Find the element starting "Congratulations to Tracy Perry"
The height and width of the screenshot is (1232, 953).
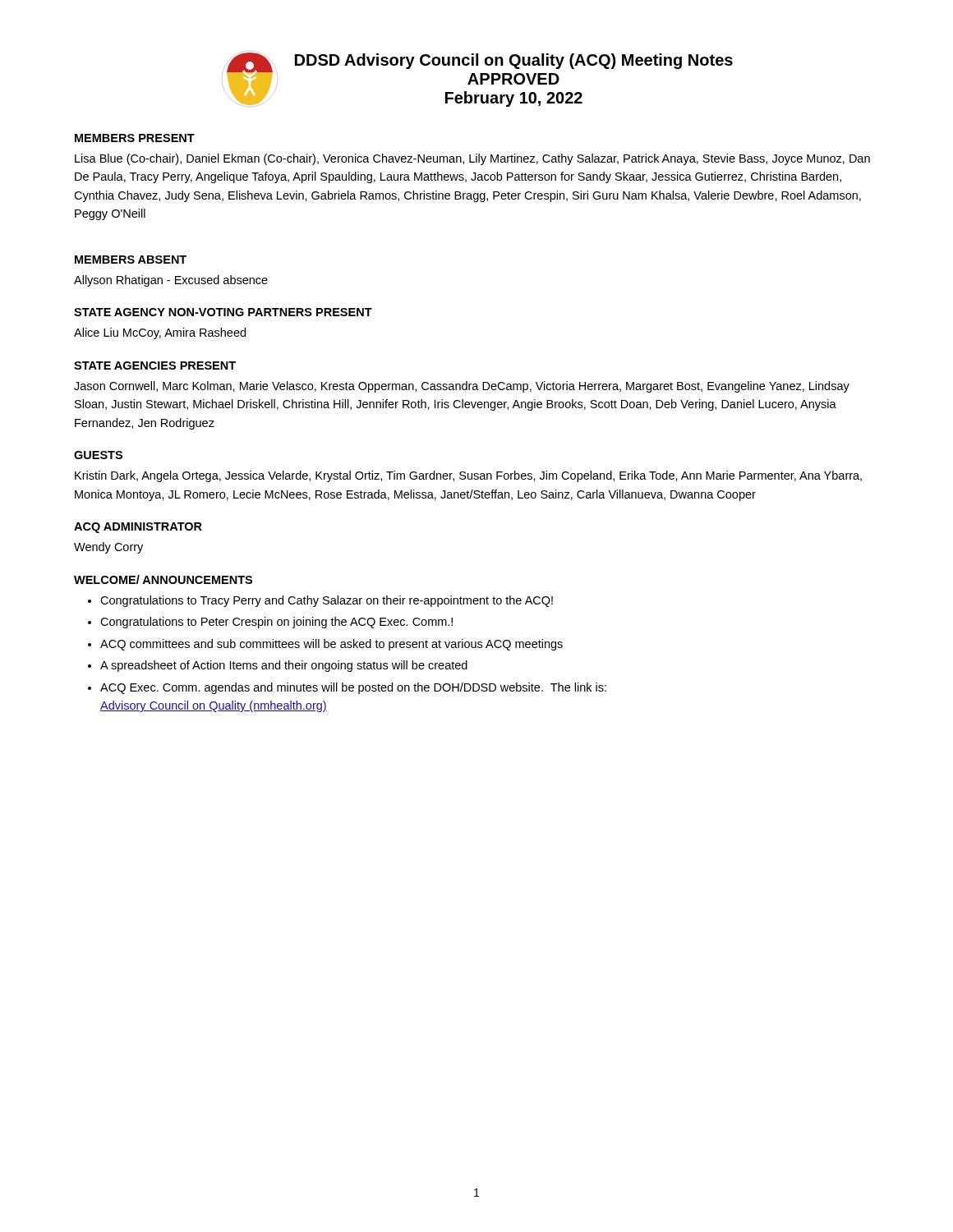click(x=327, y=600)
